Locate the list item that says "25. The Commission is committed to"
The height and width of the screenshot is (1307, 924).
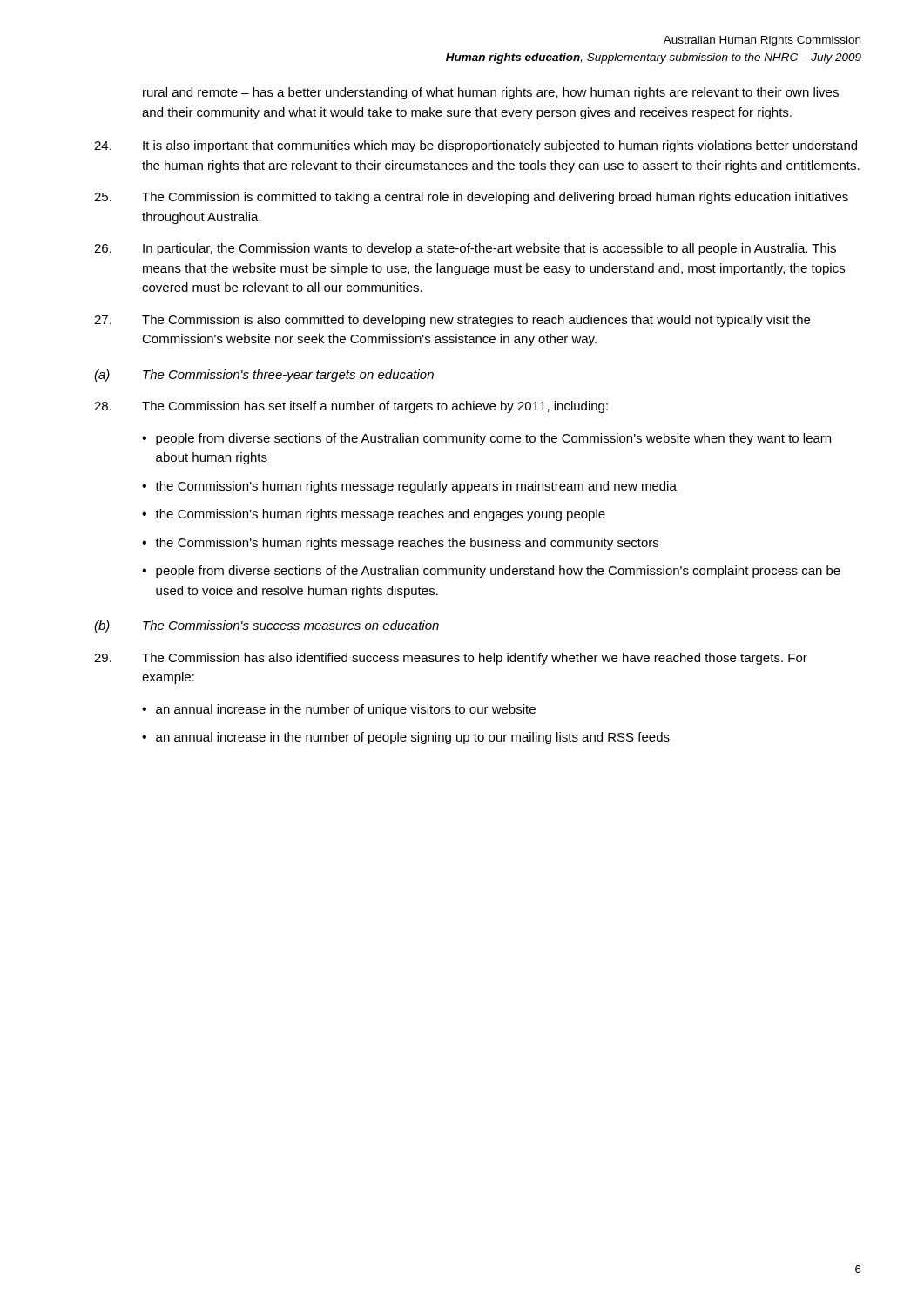[x=478, y=207]
